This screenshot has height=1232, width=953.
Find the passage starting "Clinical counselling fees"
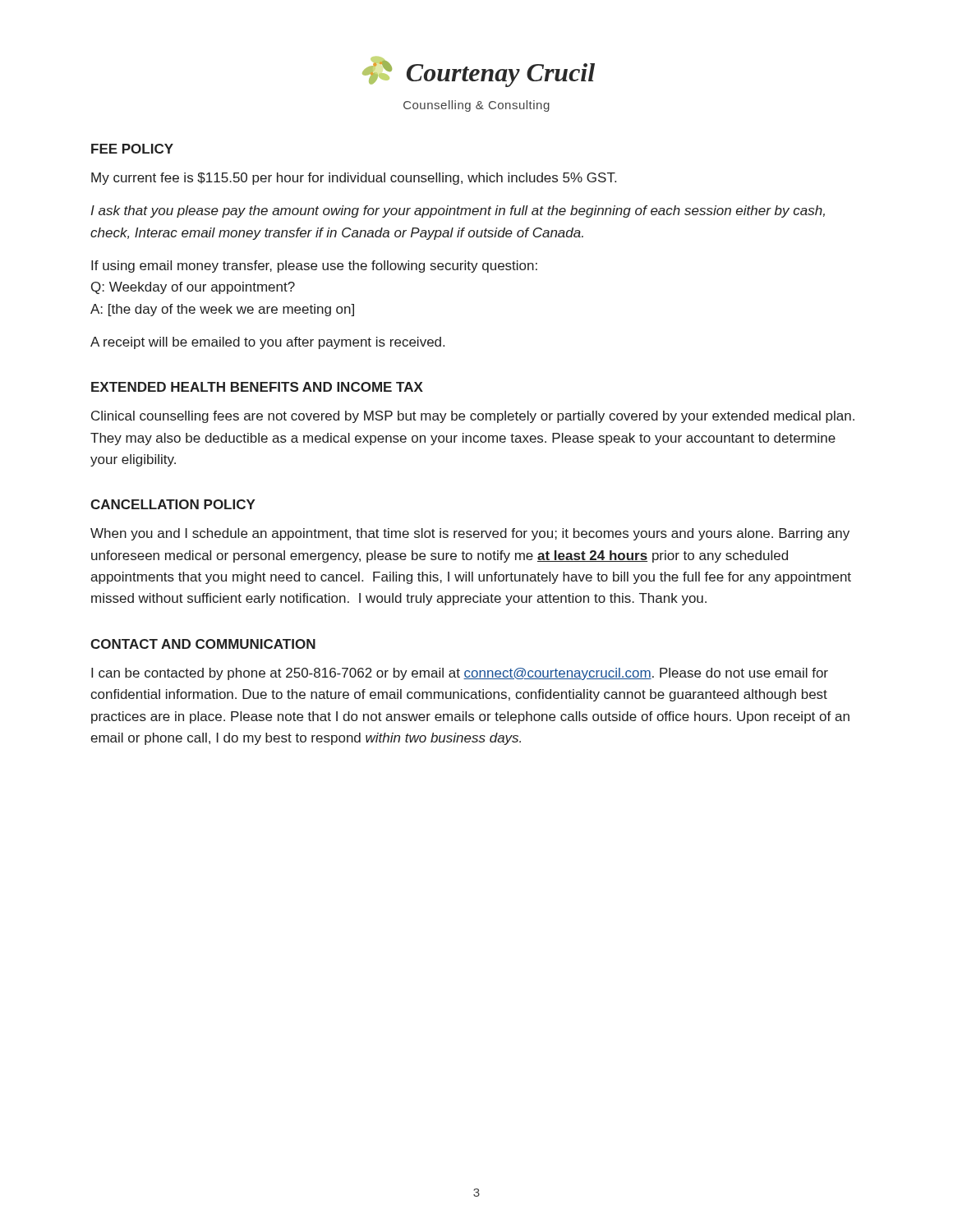point(473,438)
